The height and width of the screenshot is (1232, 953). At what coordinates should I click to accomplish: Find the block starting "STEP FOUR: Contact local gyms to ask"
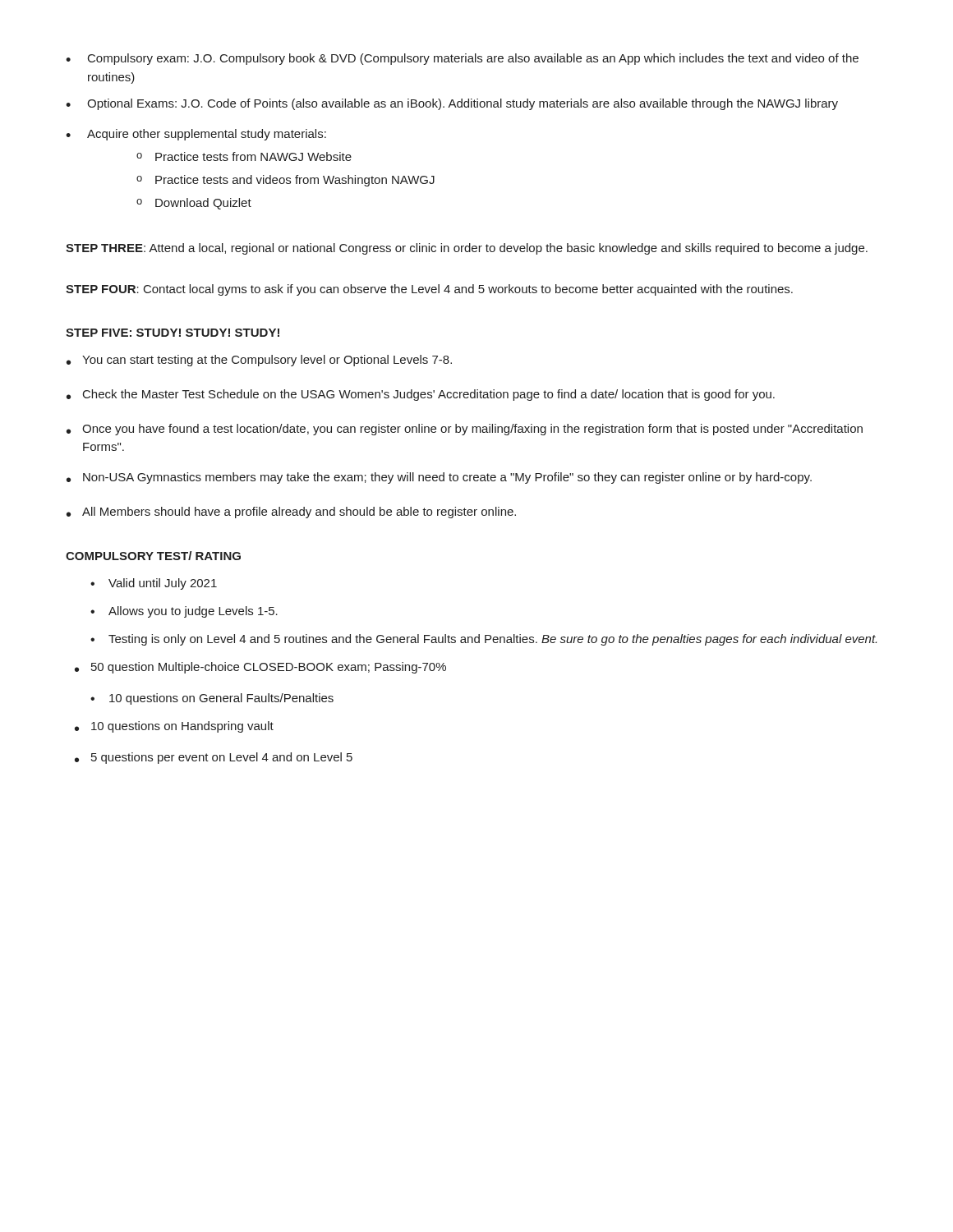click(x=430, y=289)
